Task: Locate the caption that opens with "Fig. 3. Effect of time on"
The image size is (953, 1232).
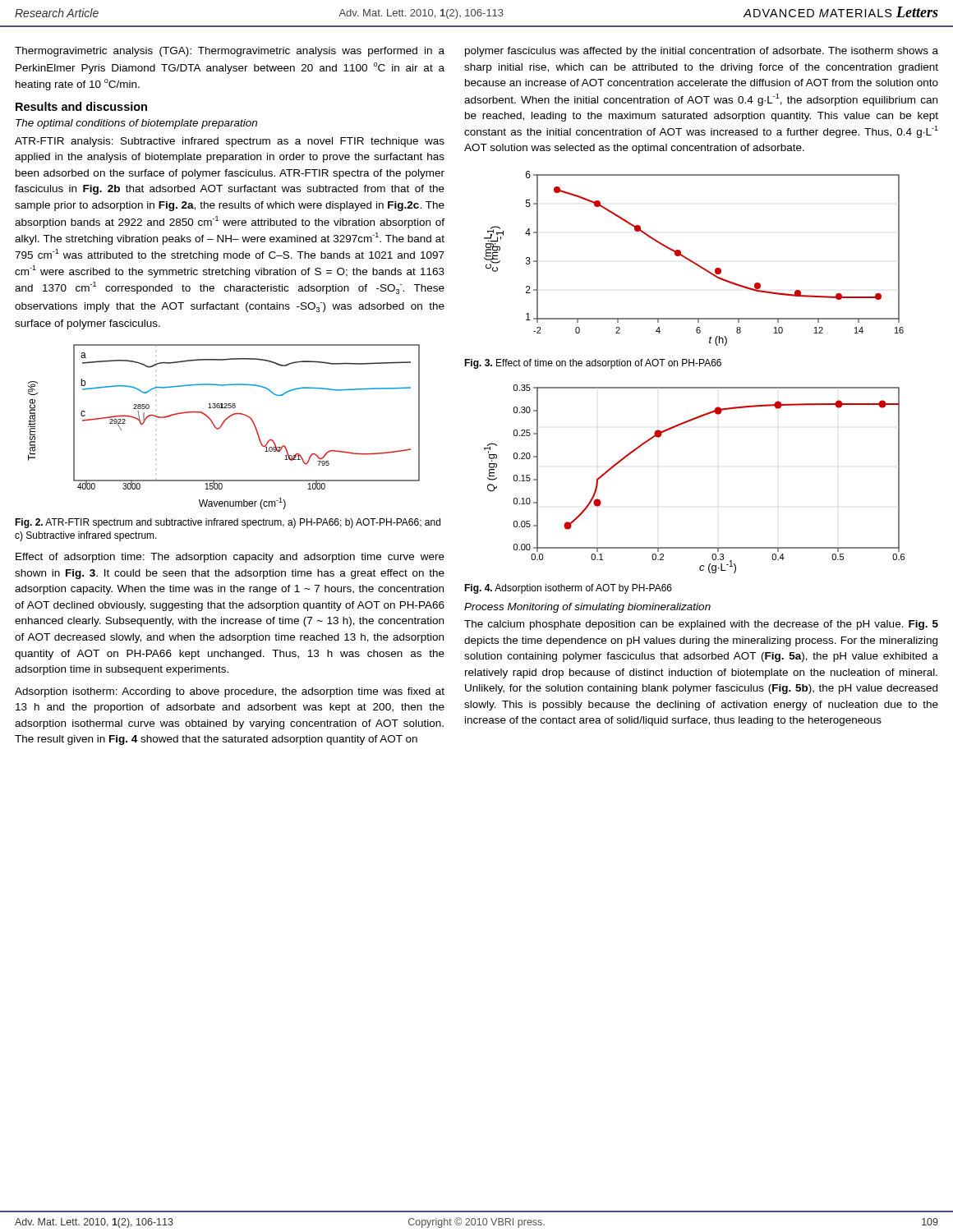Action: pos(593,363)
